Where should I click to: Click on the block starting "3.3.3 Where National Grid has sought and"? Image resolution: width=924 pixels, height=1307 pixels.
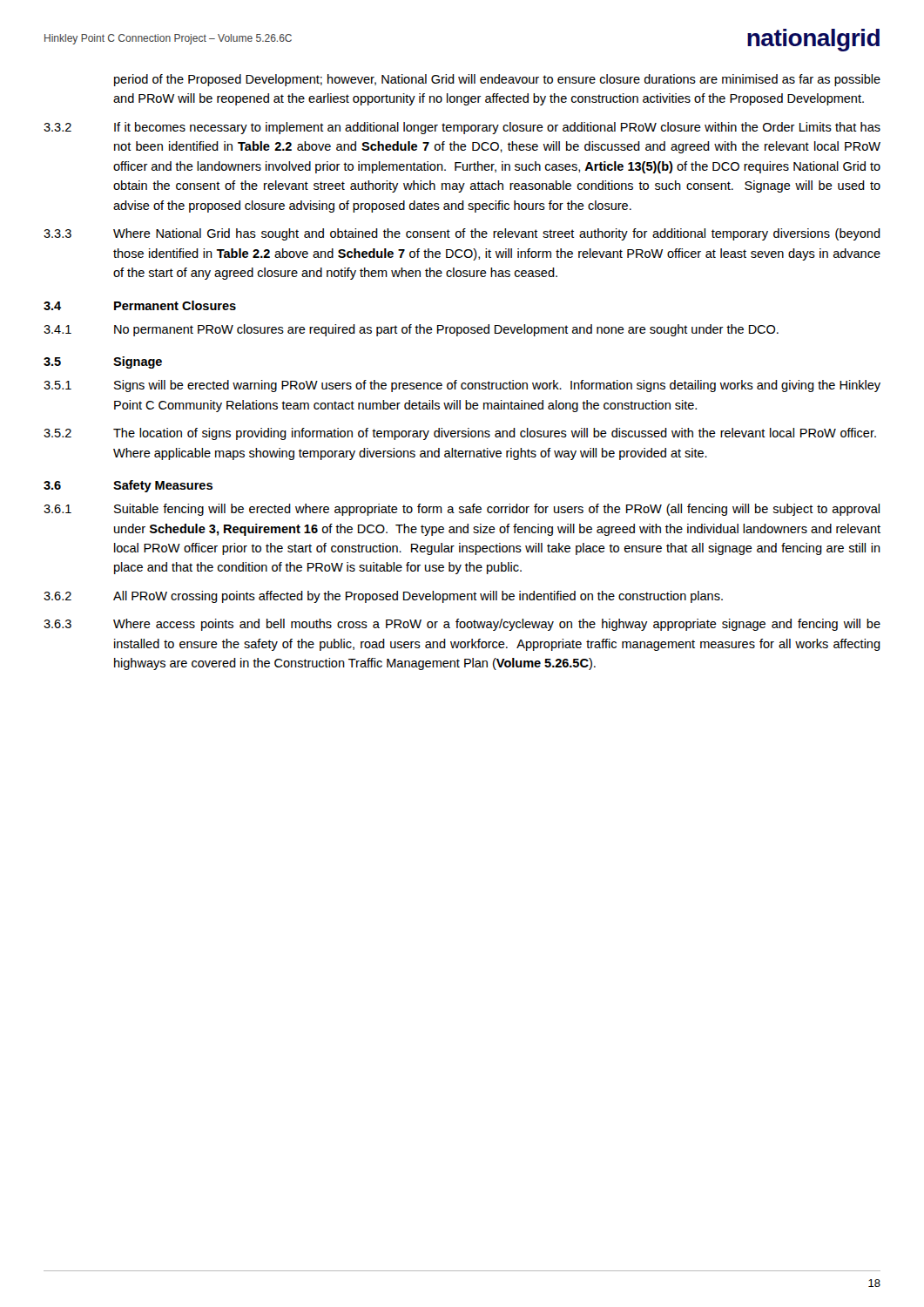(462, 254)
